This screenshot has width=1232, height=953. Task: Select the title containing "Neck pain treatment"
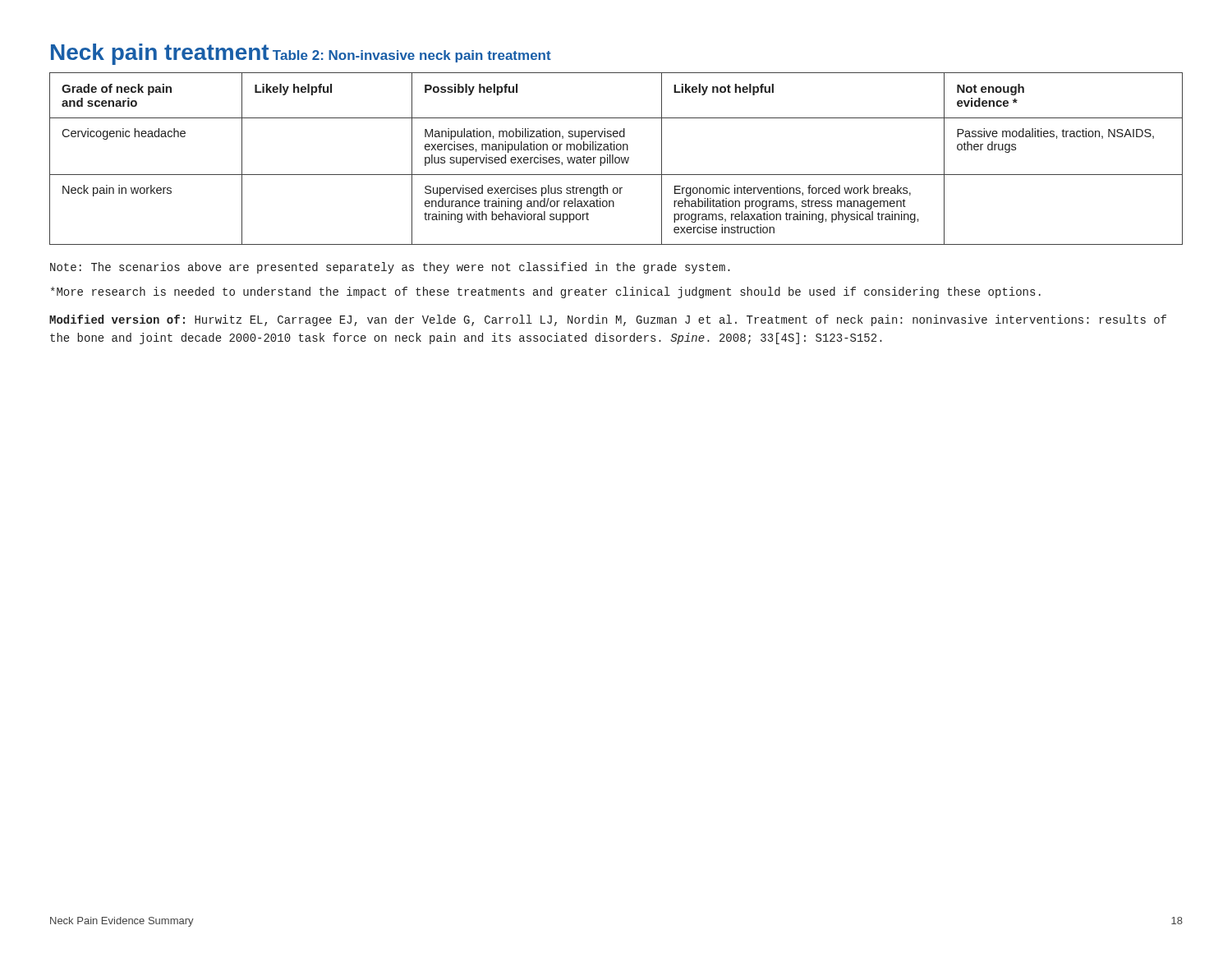159,52
